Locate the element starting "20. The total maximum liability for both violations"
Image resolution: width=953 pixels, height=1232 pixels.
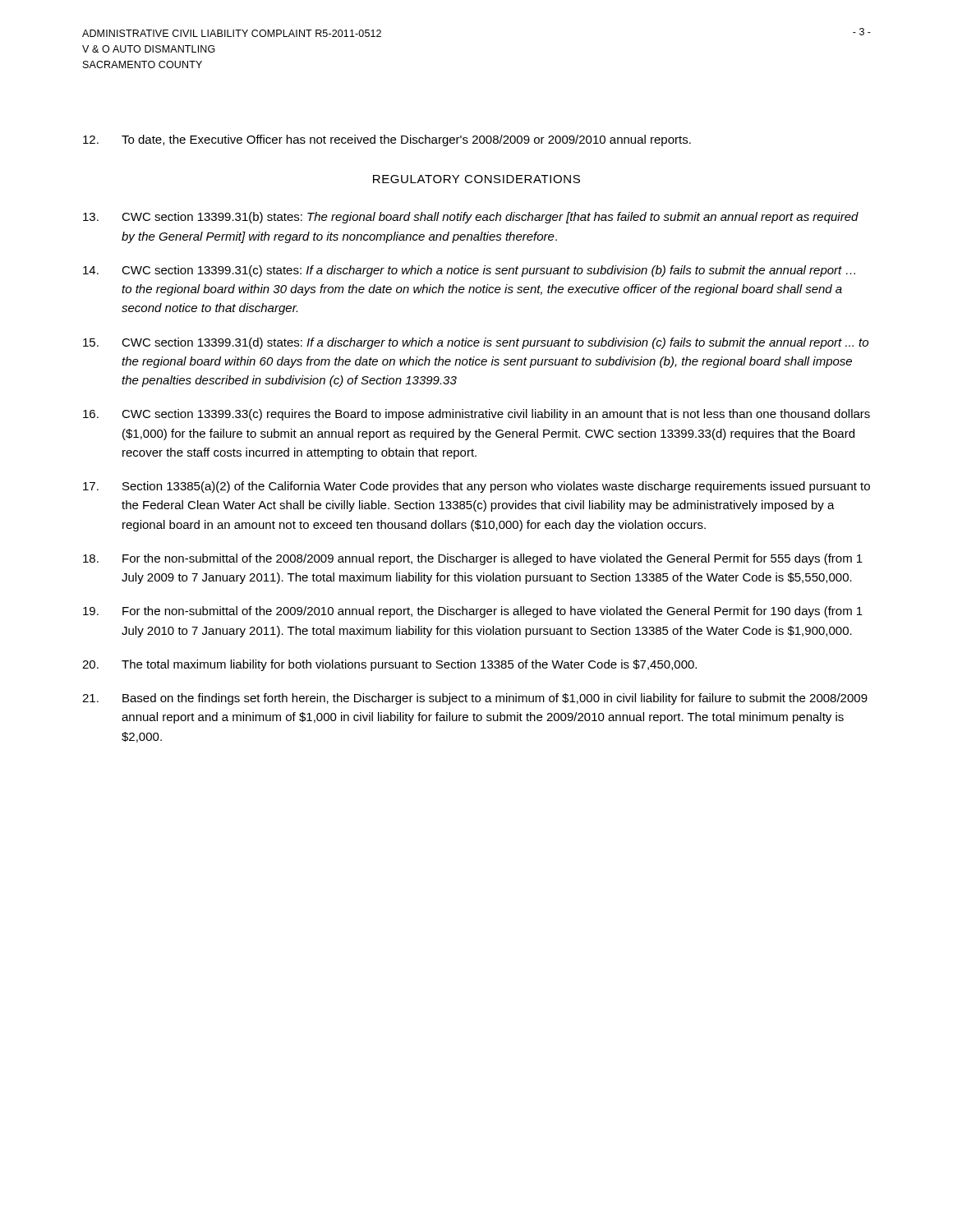pos(476,664)
